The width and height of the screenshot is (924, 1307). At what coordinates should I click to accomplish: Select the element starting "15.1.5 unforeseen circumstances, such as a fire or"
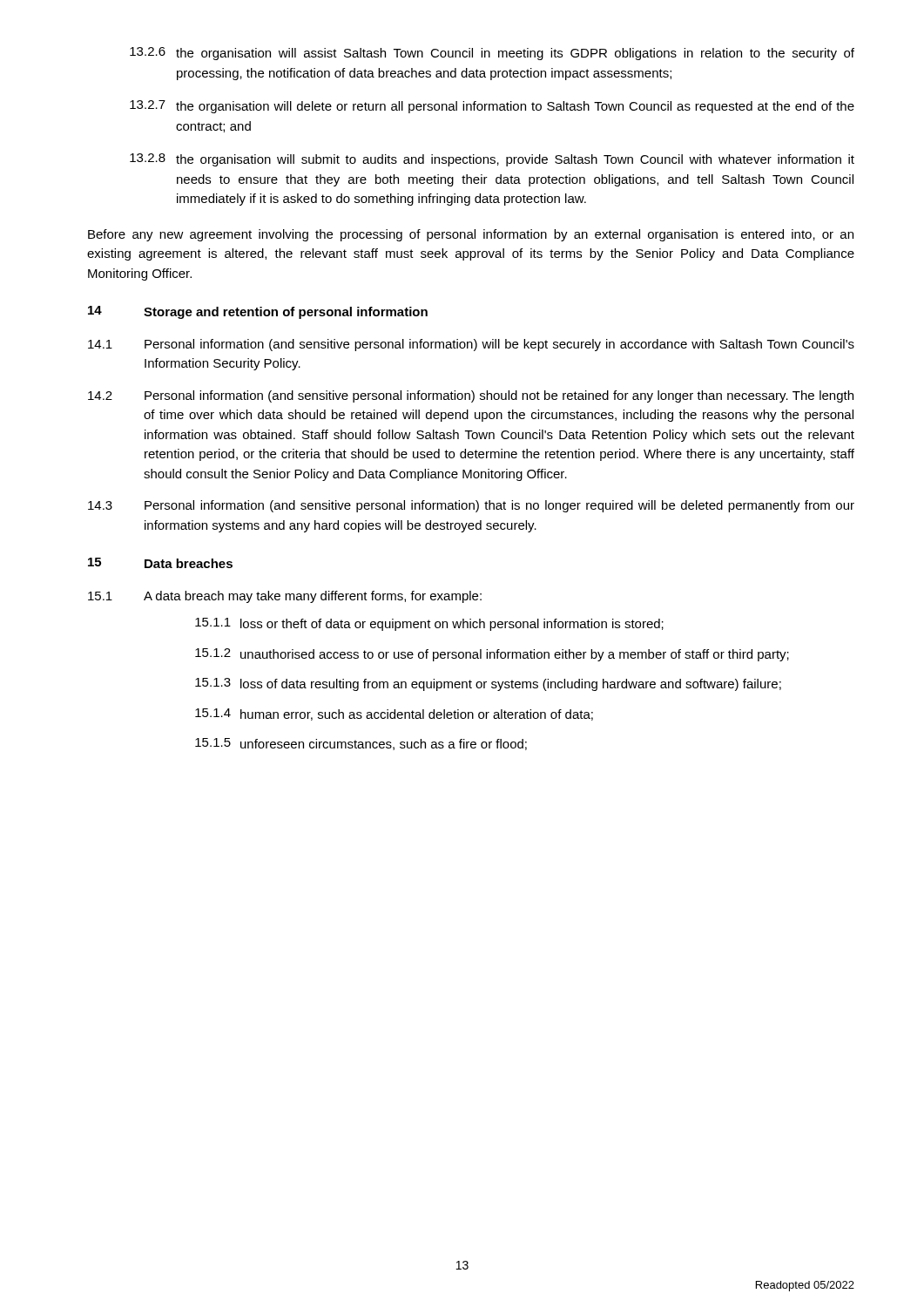coord(510,744)
